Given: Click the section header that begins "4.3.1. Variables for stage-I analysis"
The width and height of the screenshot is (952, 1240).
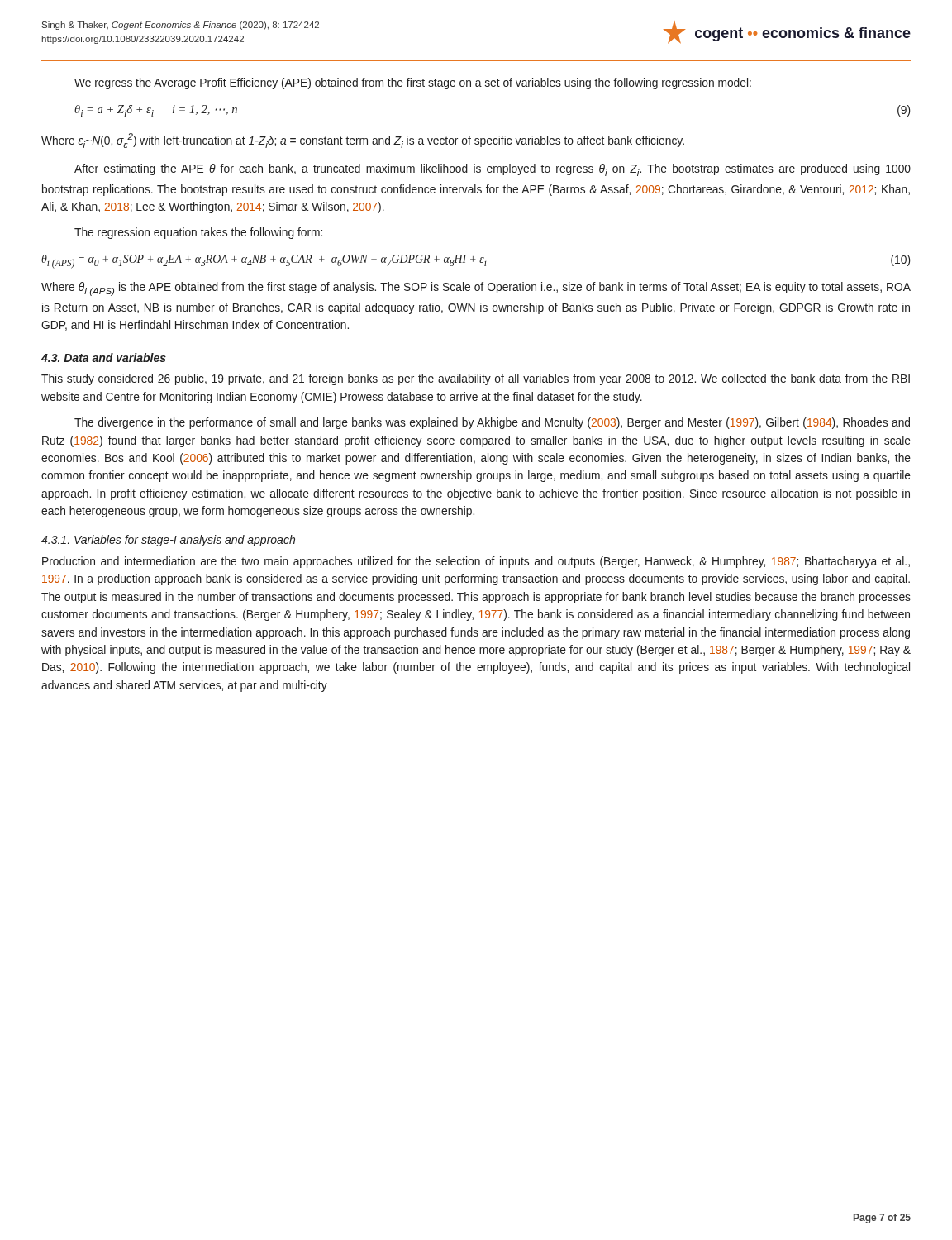Looking at the screenshot, I should (168, 540).
